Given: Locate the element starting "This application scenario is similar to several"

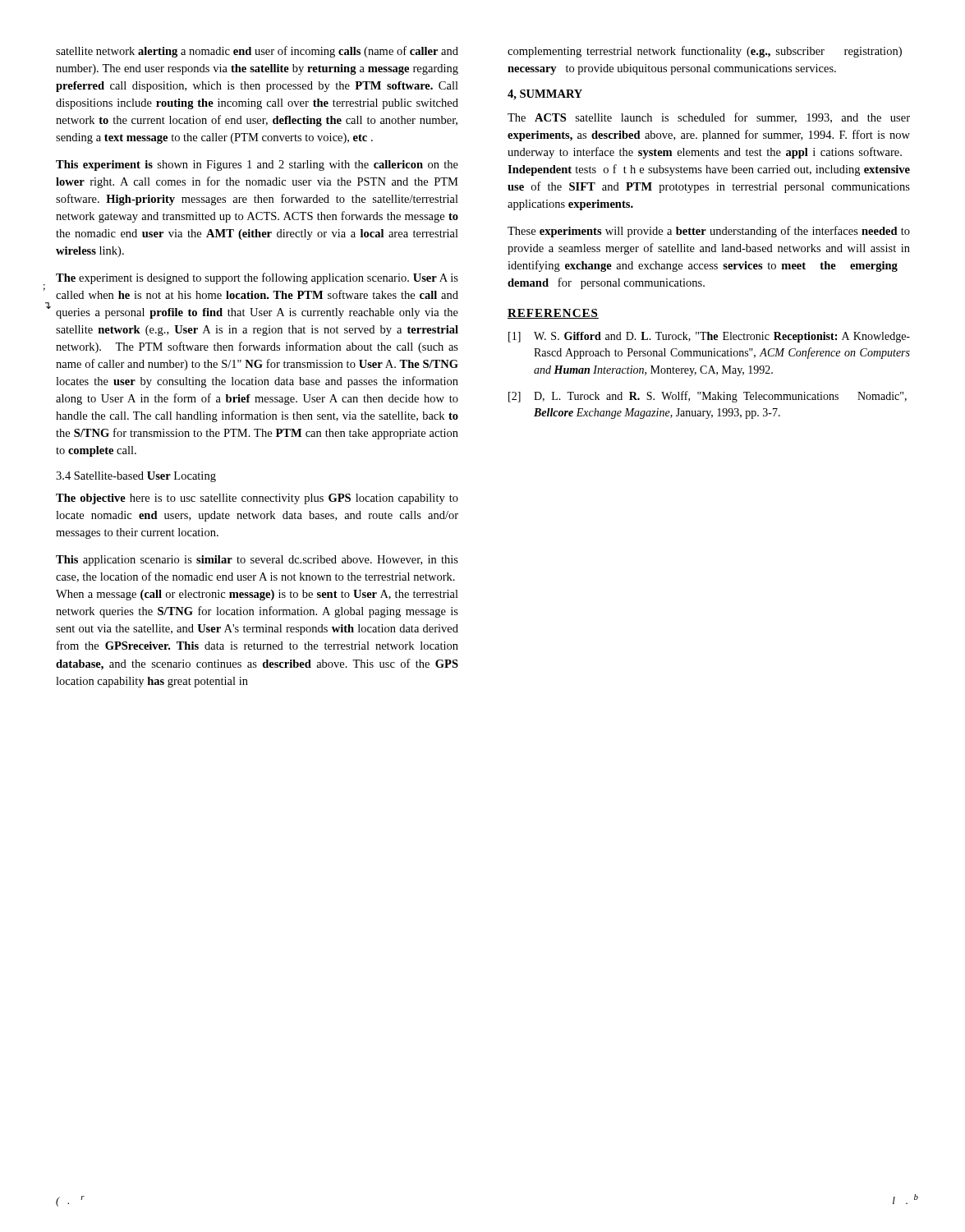Looking at the screenshot, I should pos(257,620).
